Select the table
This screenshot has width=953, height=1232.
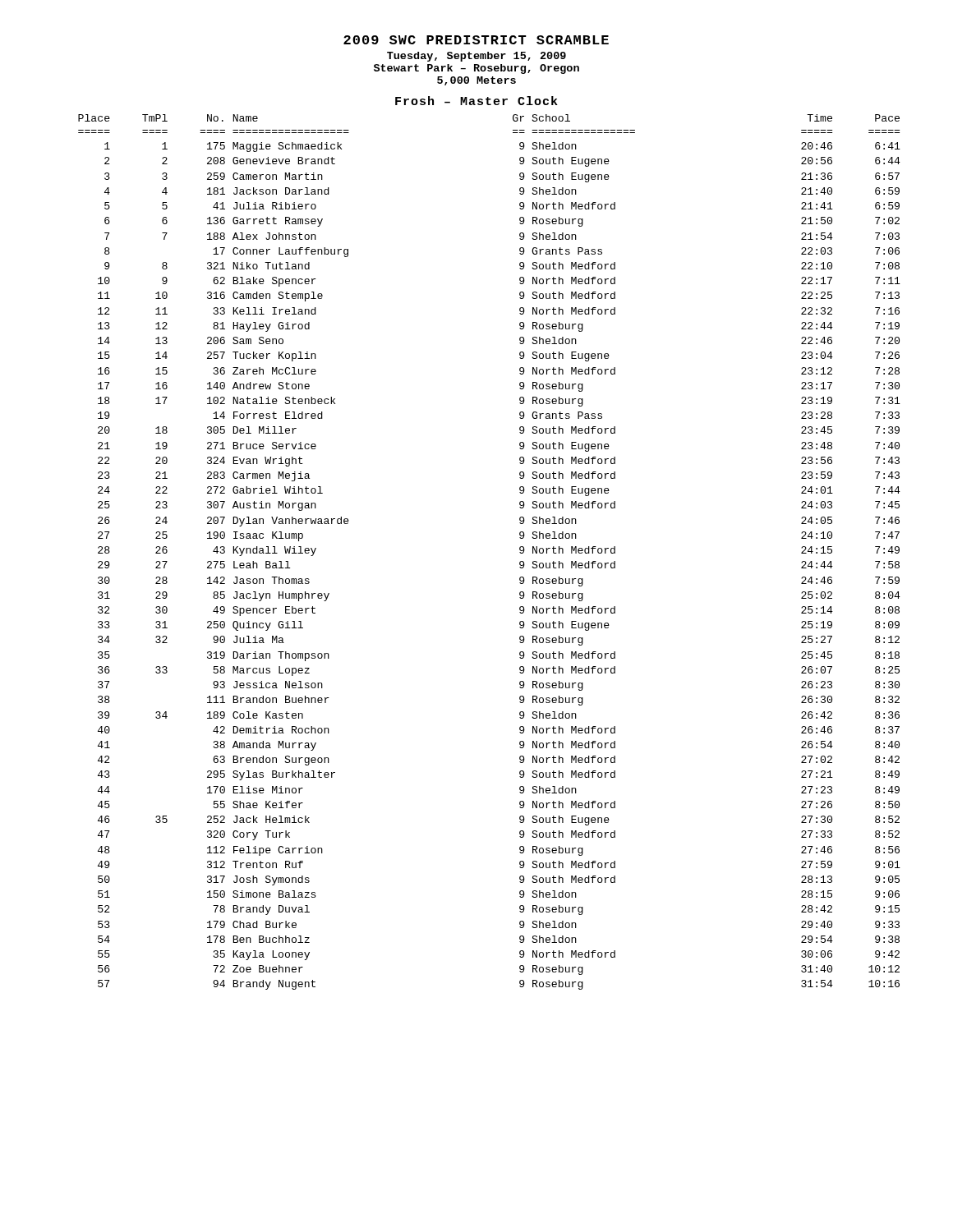[x=476, y=553]
